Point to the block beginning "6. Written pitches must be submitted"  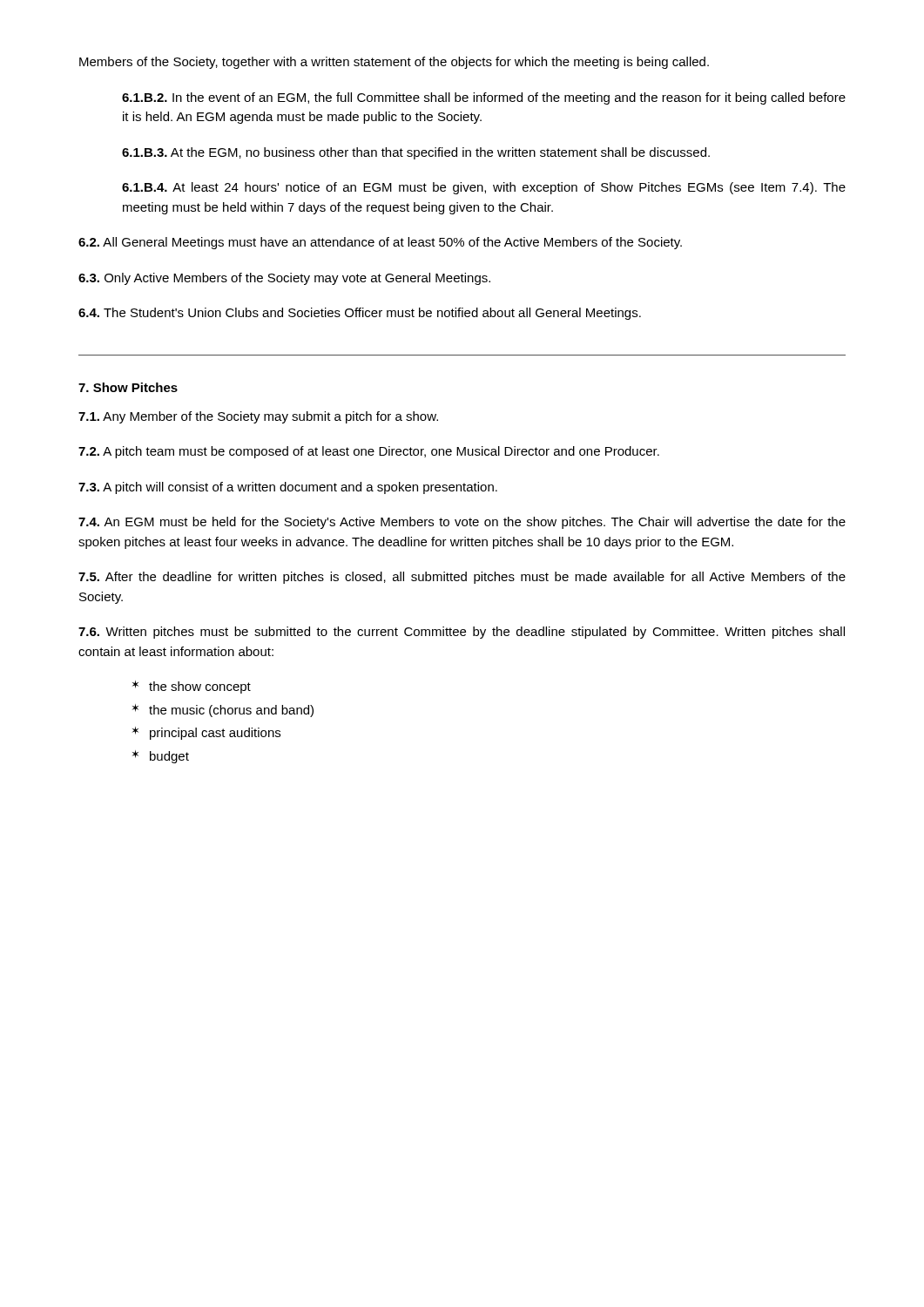pos(462,641)
